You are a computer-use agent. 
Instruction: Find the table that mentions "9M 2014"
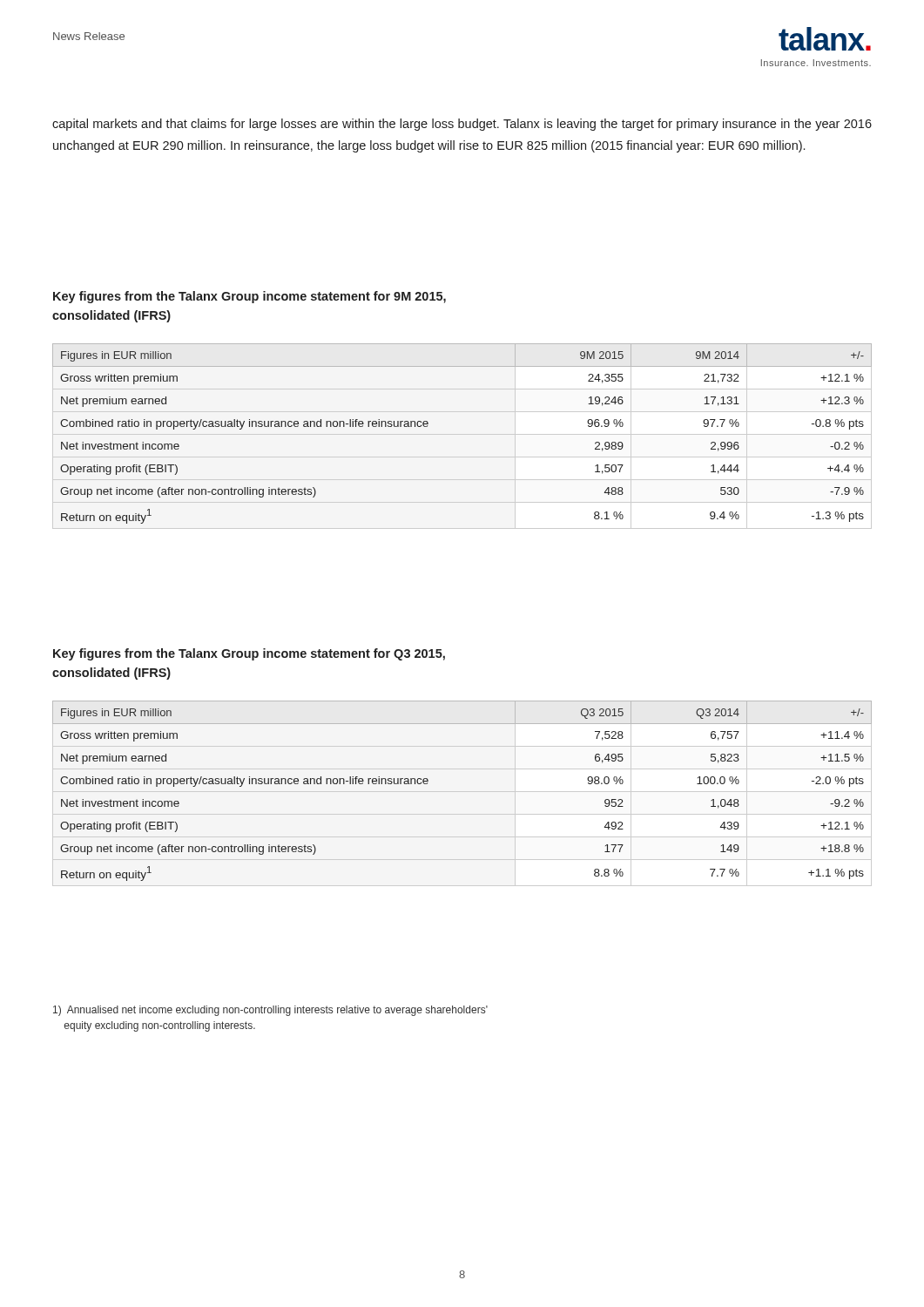462,436
